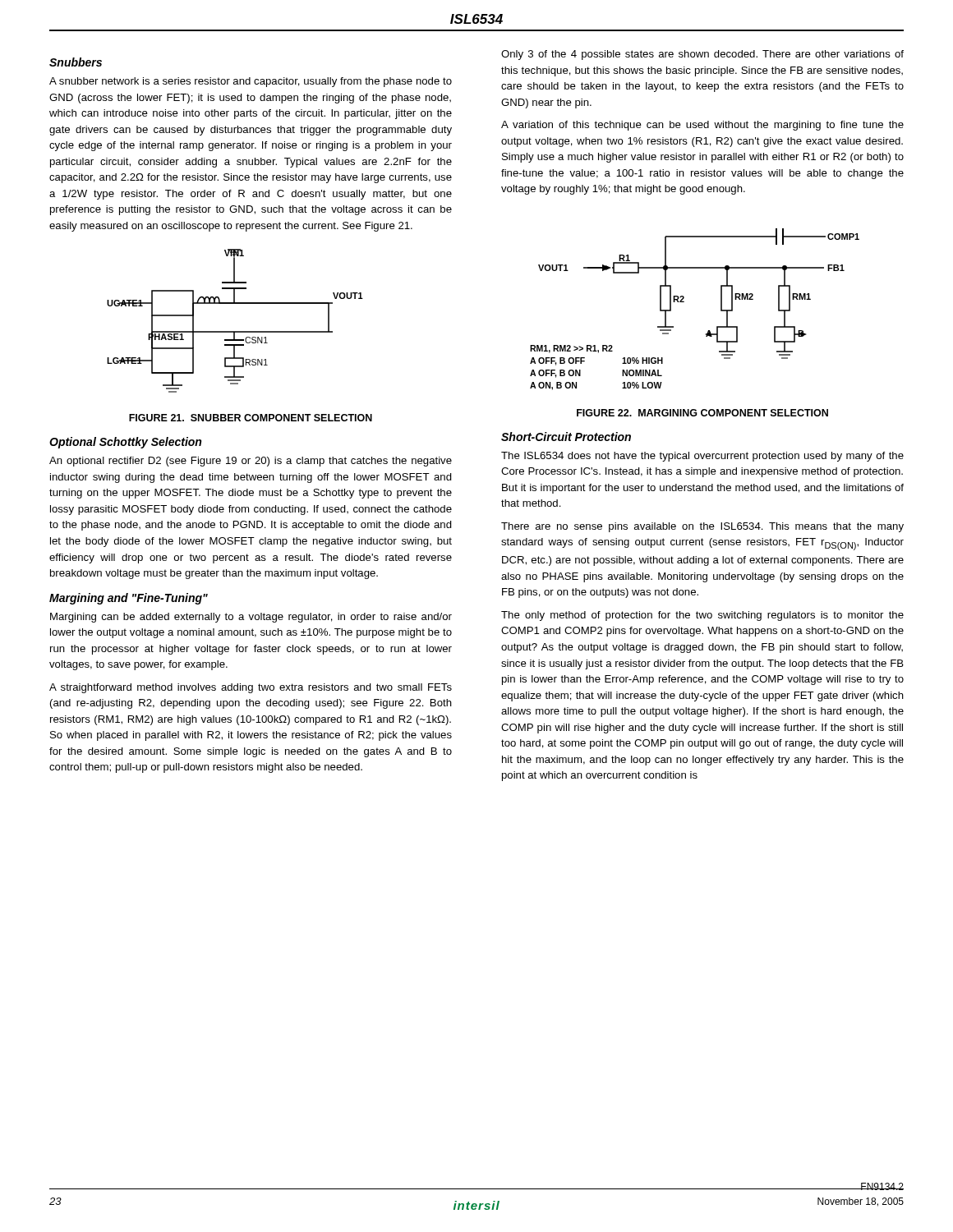Find the section header that says "Margining and "Fine-Tuning""
953x1232 pixels.
(128, 598)
